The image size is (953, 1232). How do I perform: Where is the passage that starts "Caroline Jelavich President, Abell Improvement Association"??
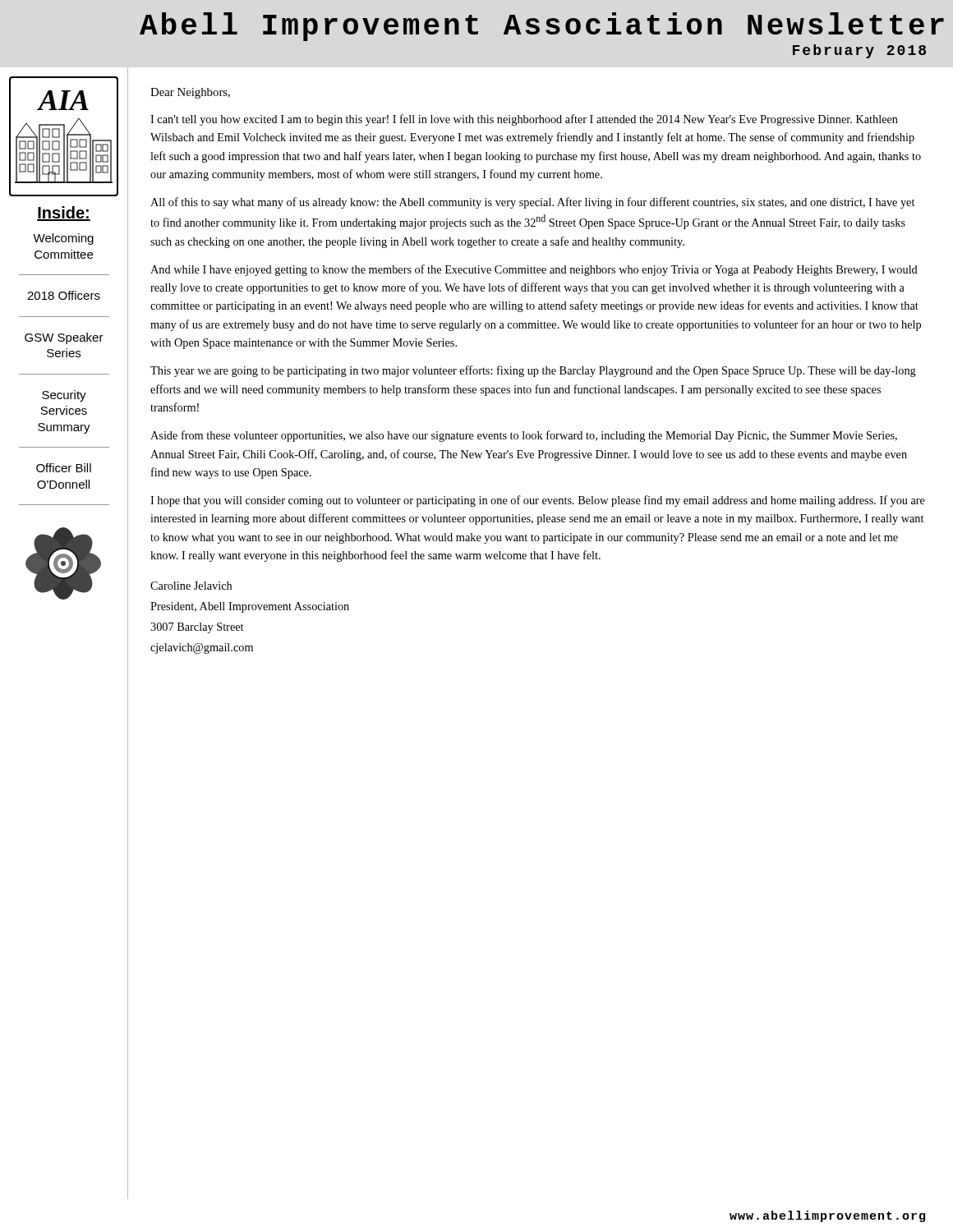point(250,617)
